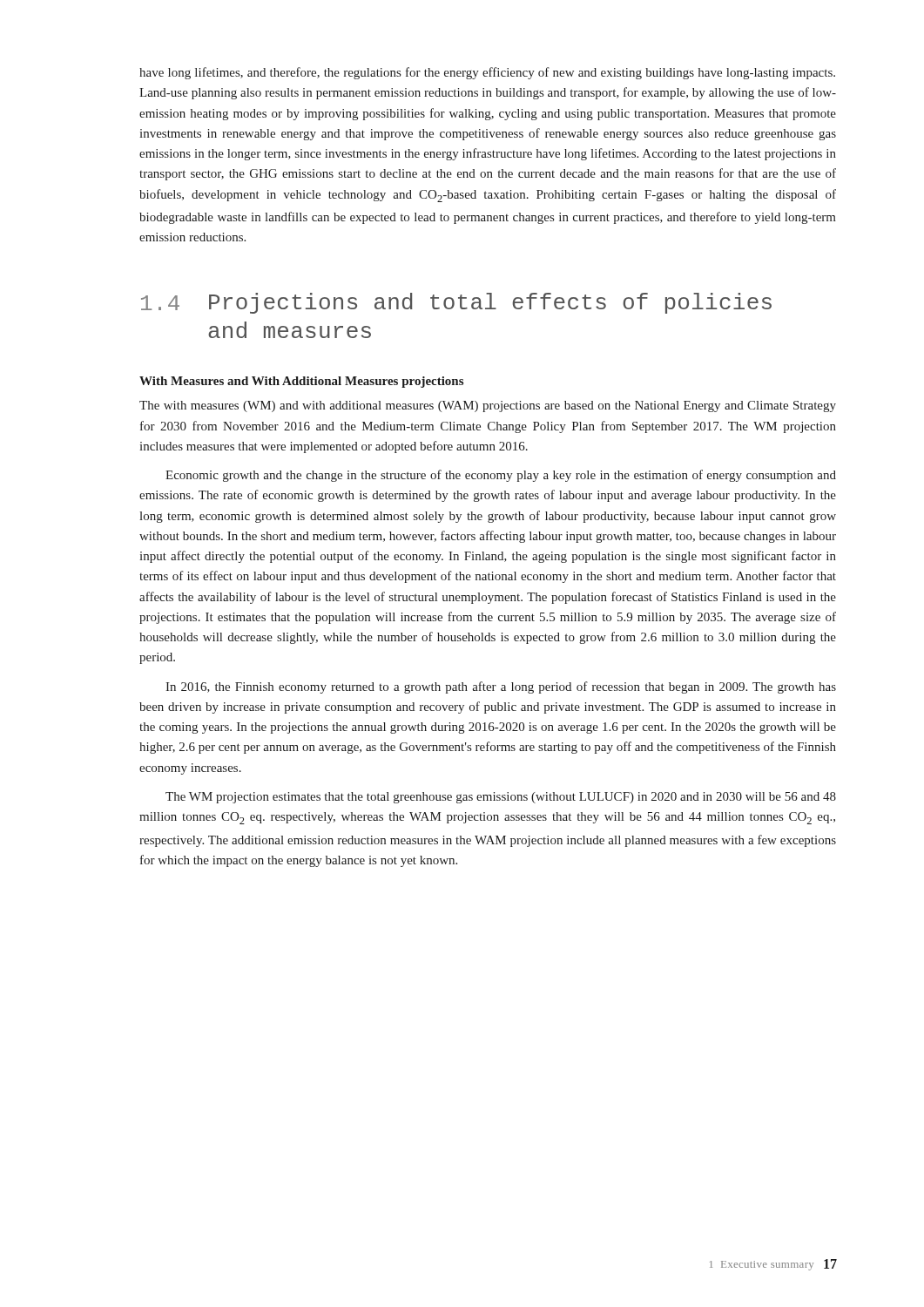The width and height of the screenshot is (924, 1307).
Task: Select the text block that reads "have long lifetimes, and"
Action: [488, 155]
